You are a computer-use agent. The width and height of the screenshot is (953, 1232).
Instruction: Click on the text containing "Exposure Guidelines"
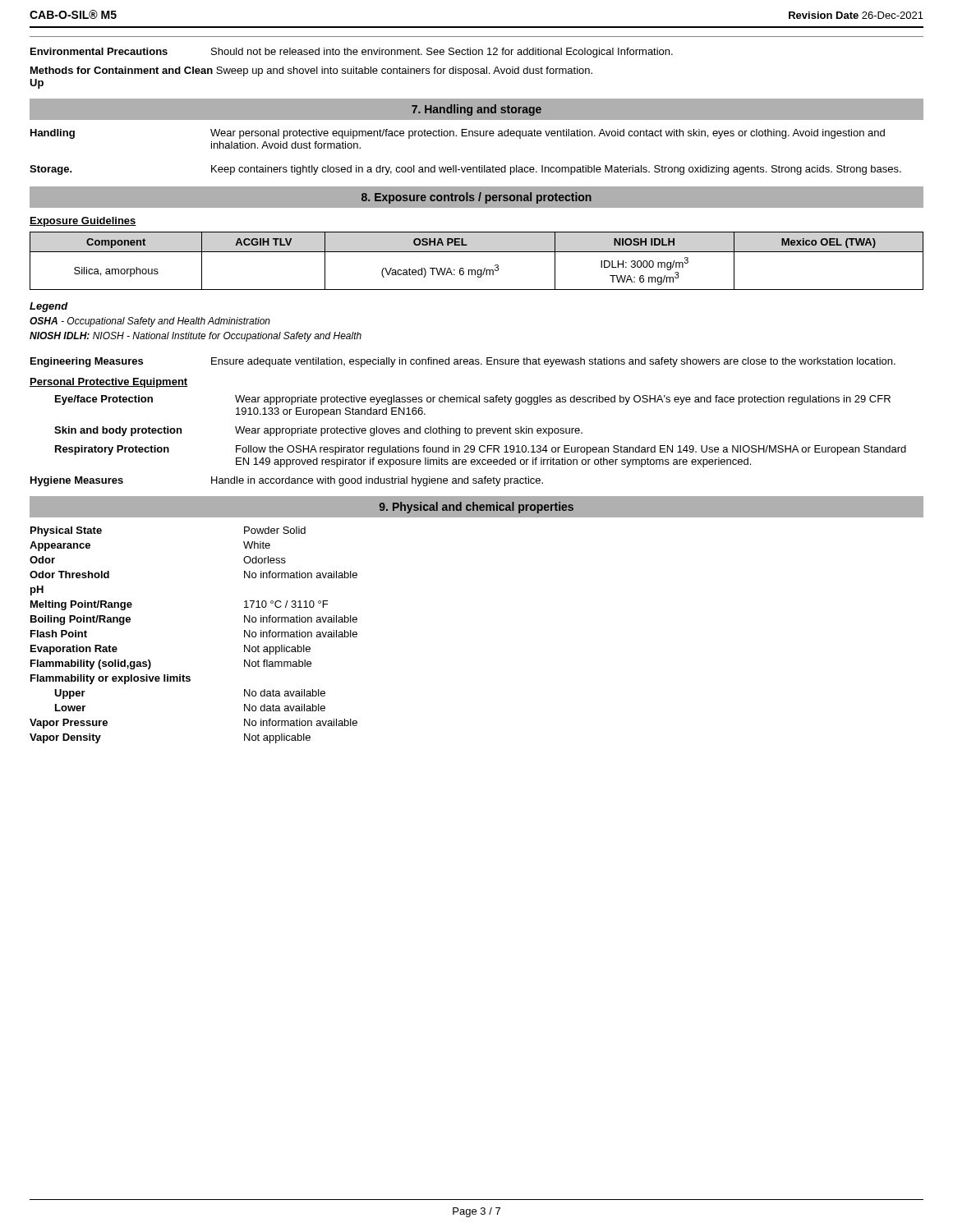tap(83, 221)
